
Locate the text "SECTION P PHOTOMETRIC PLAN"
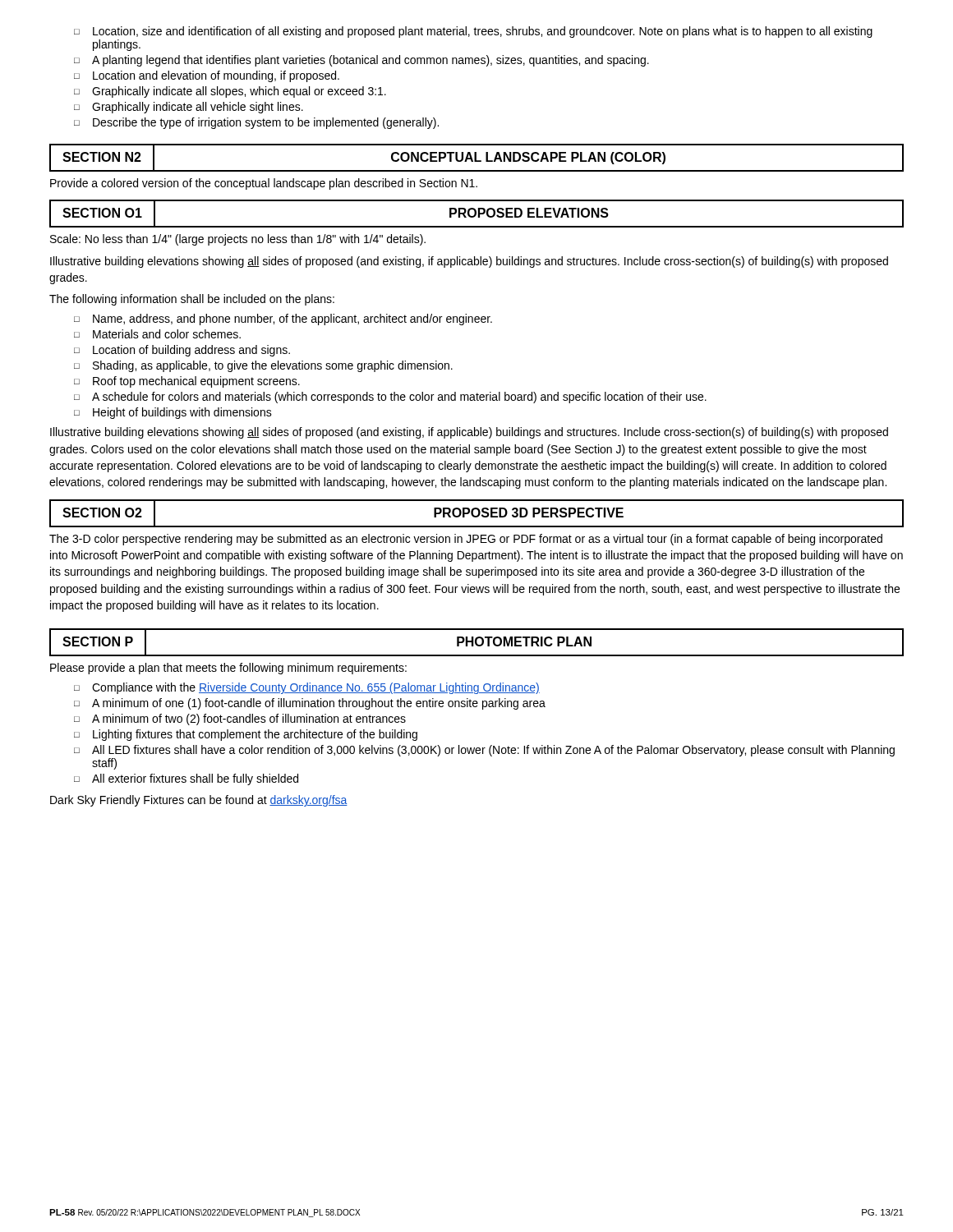click(476, 642)
